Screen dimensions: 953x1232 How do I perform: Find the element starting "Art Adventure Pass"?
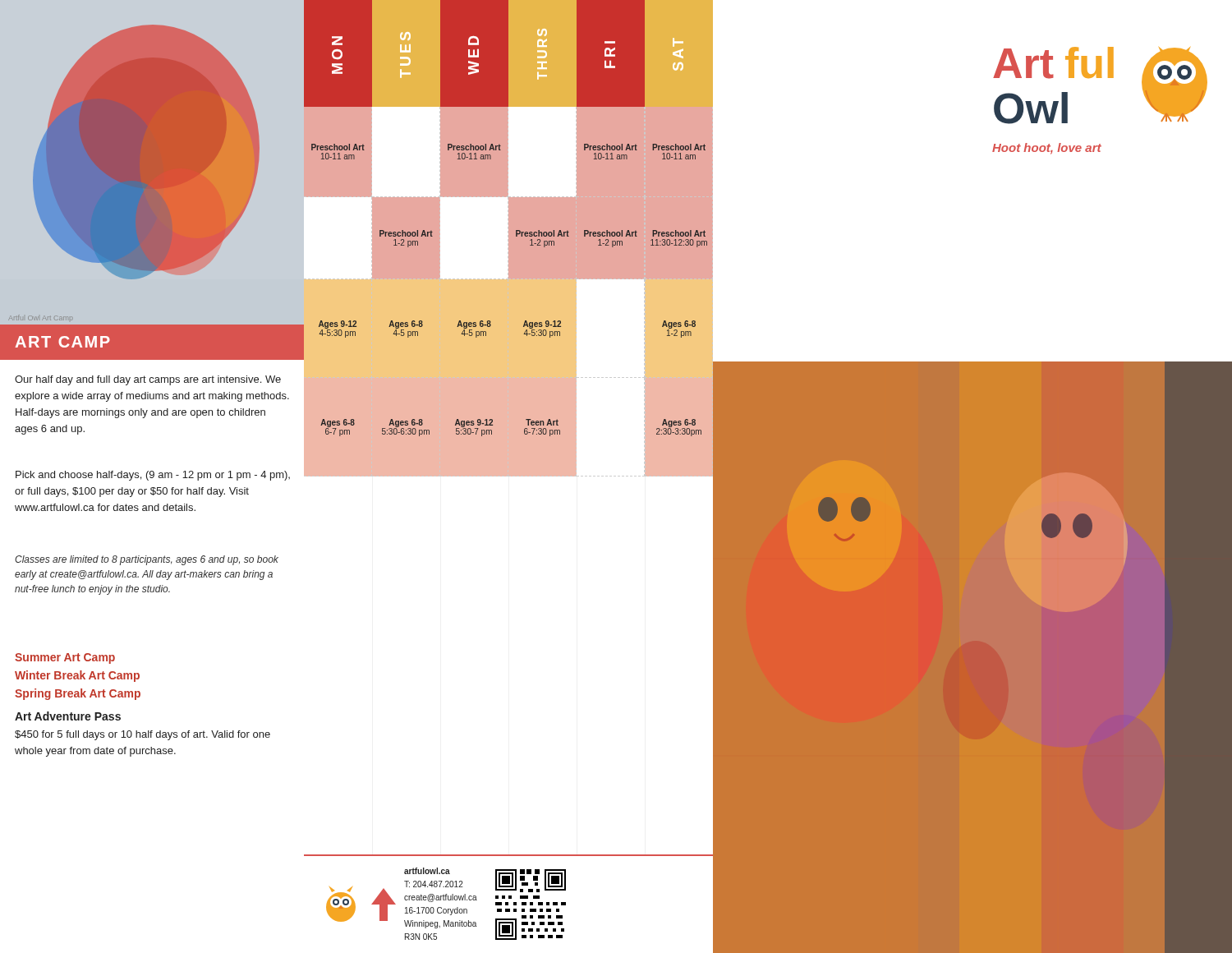point(68,716)
